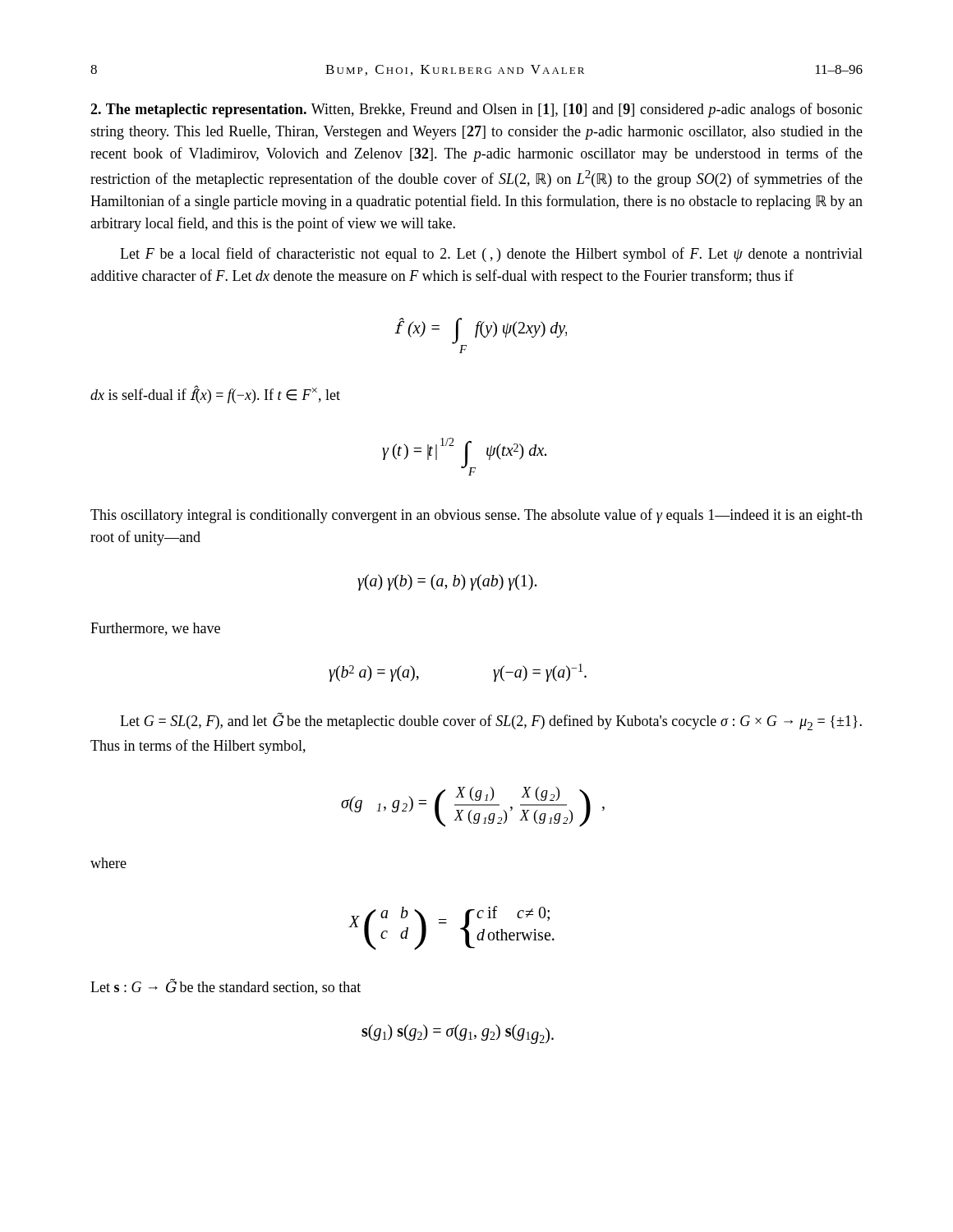Click on the text starting "s(g1) s(g2) = σ(g1, g2) s(g1g2)."
Viewport: 953px width, 1232px height.
[x=476, y=1030]
